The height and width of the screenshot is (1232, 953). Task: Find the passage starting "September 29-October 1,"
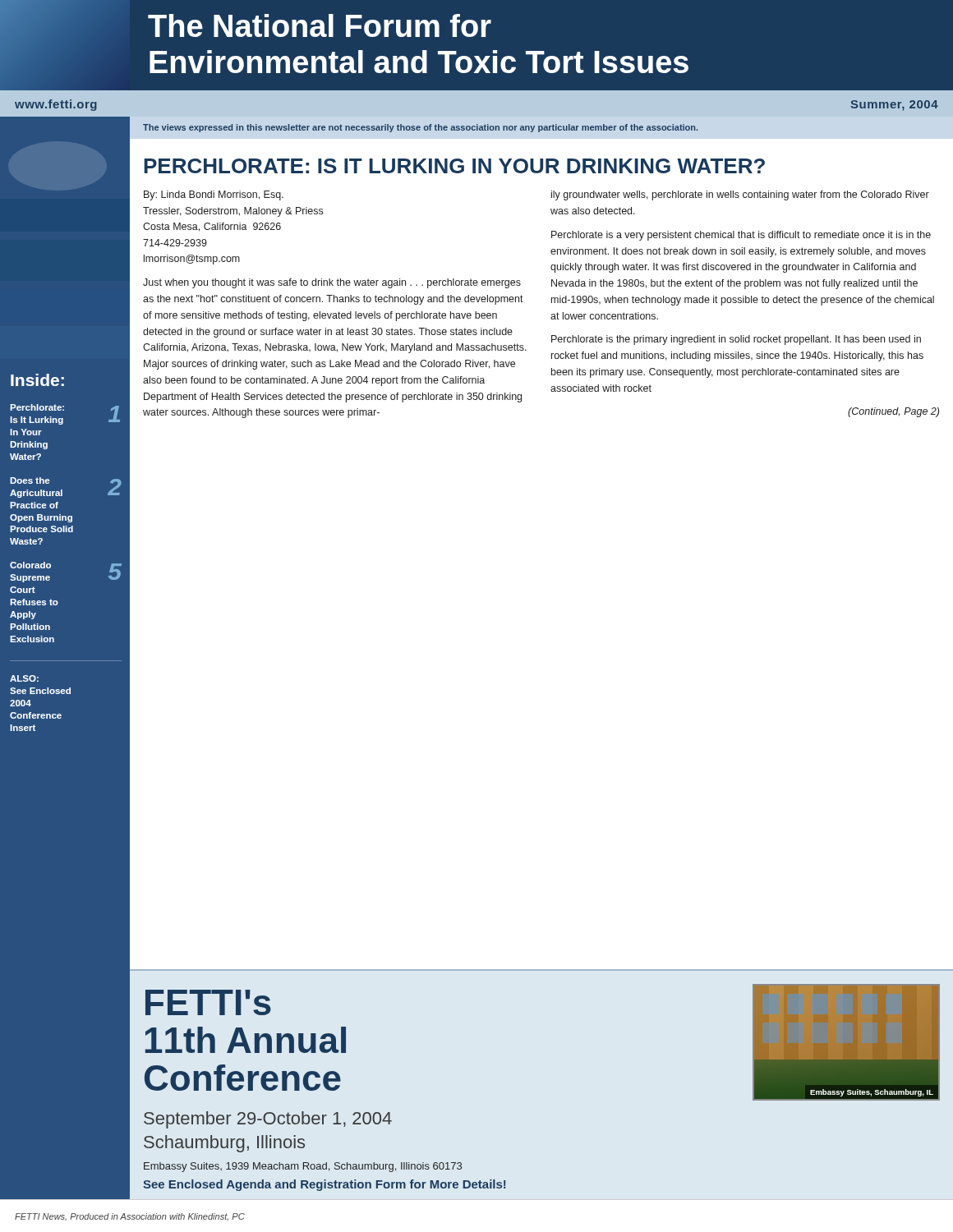click(268, 1130)
